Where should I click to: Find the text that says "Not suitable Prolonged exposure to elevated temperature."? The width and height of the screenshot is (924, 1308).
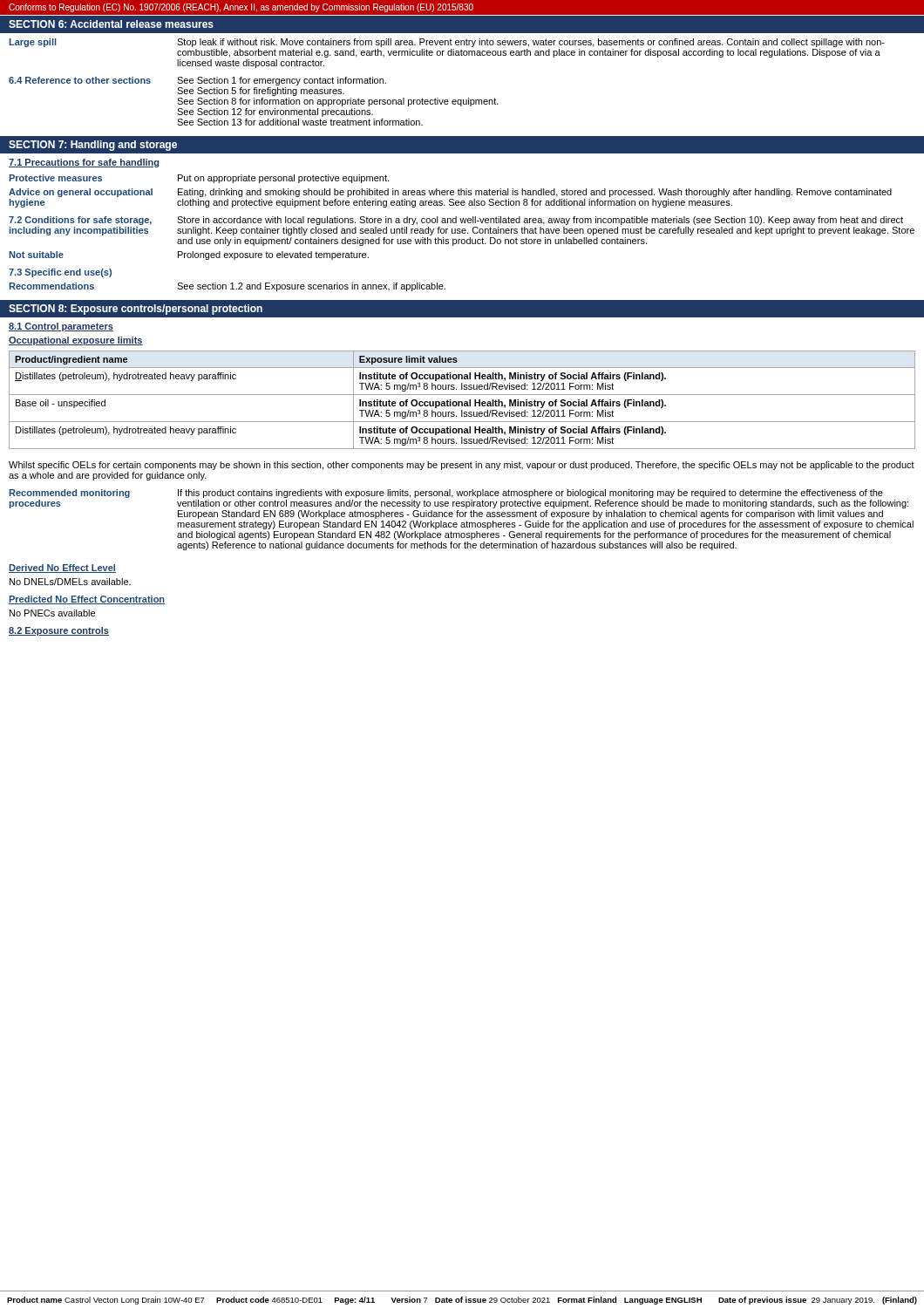coord(462,255)
